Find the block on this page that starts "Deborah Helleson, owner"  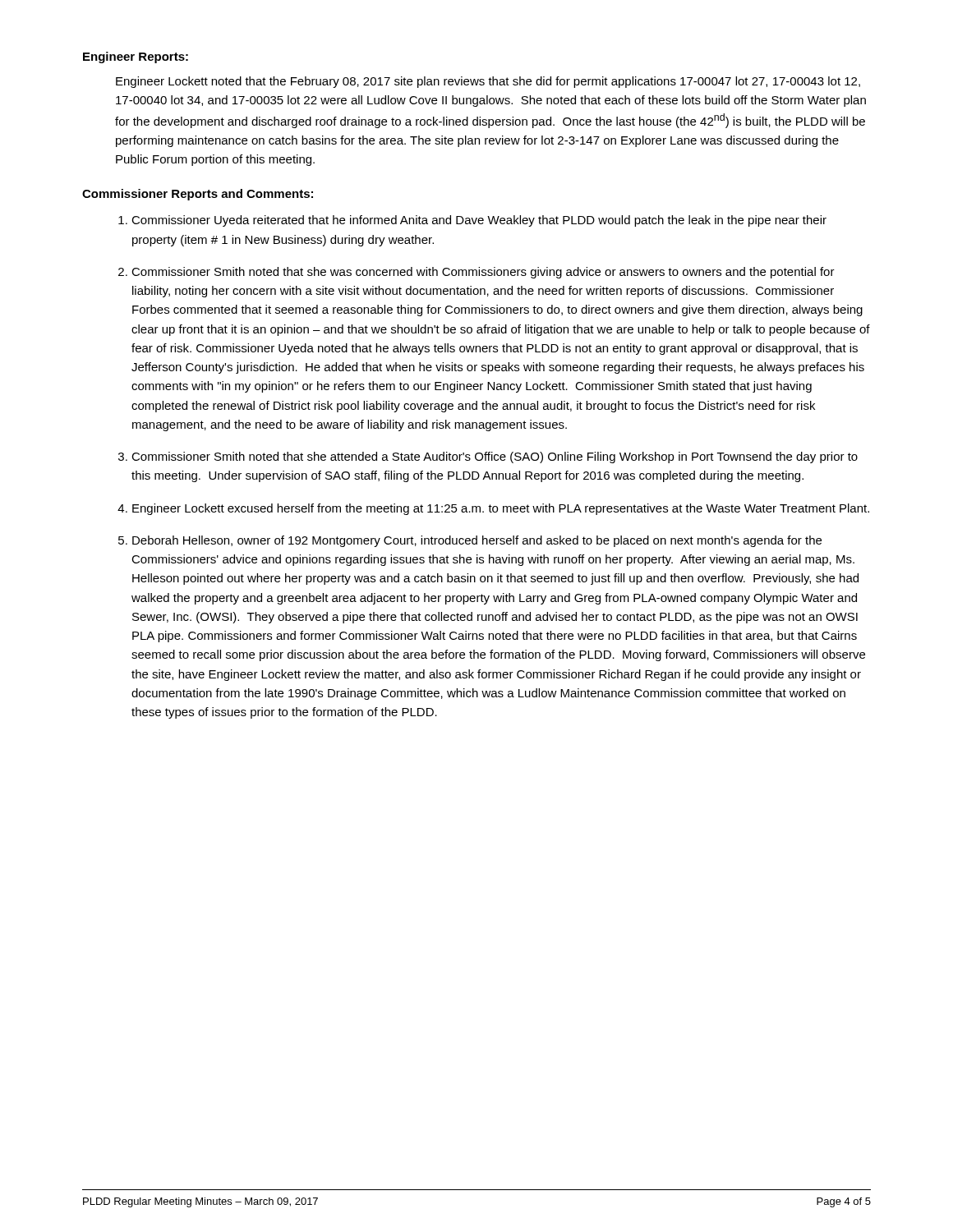pos(499,626)
